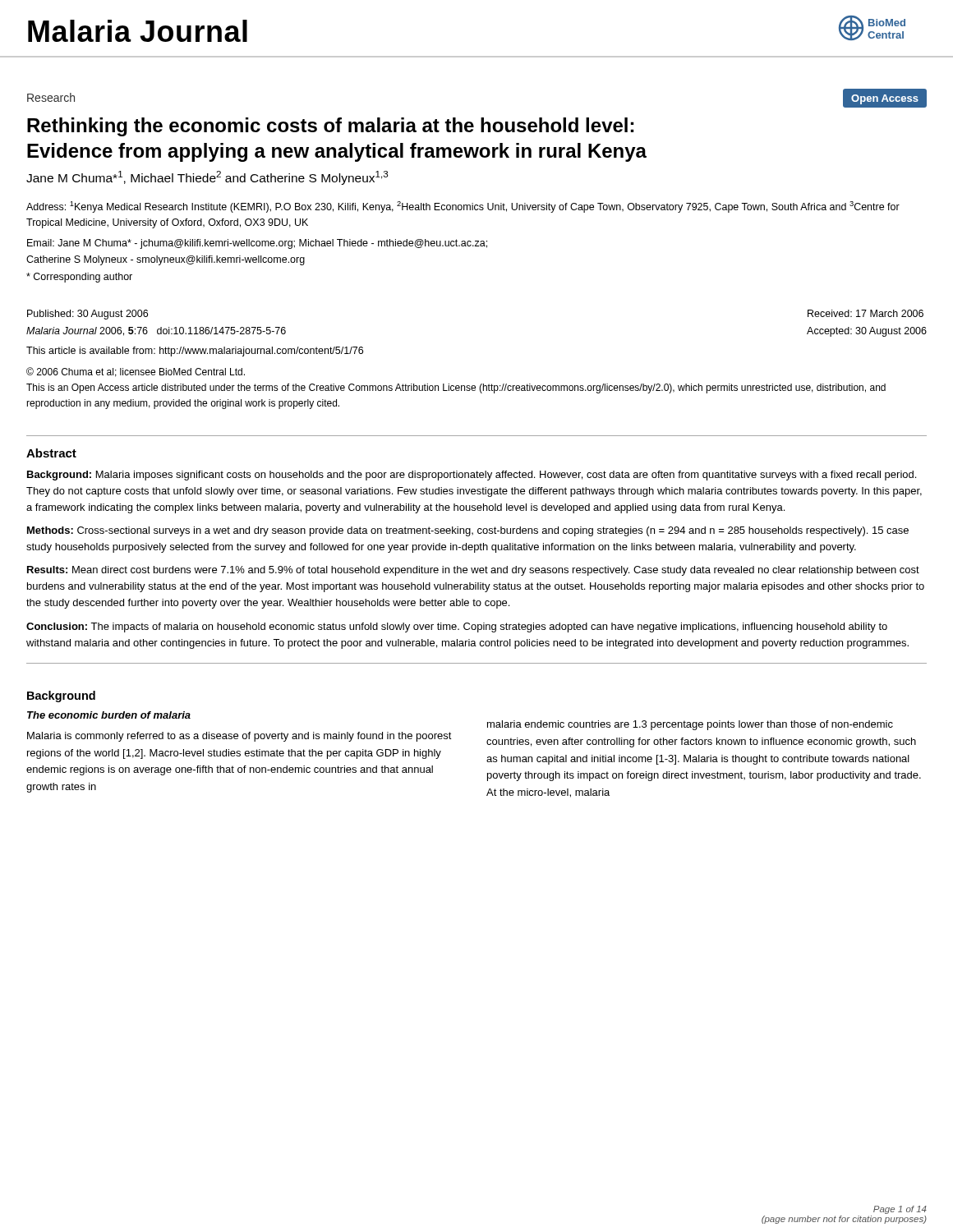Select the text block starting "Conclusion: The impacts of malaria on household"
Viewport: 953px width, 1232px height.
468,634
